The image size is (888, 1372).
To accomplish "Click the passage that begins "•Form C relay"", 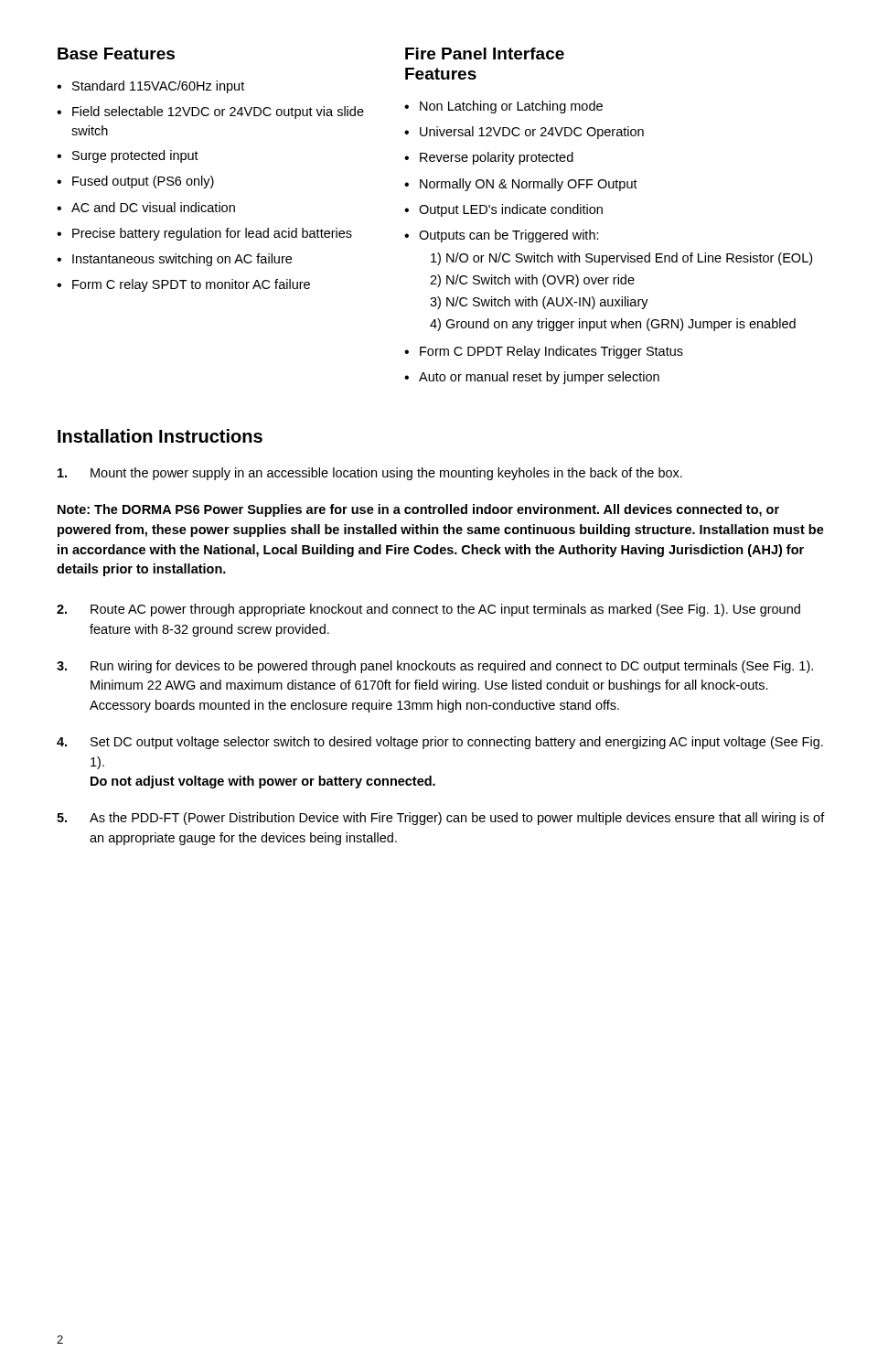I will (x=212, y=286).
